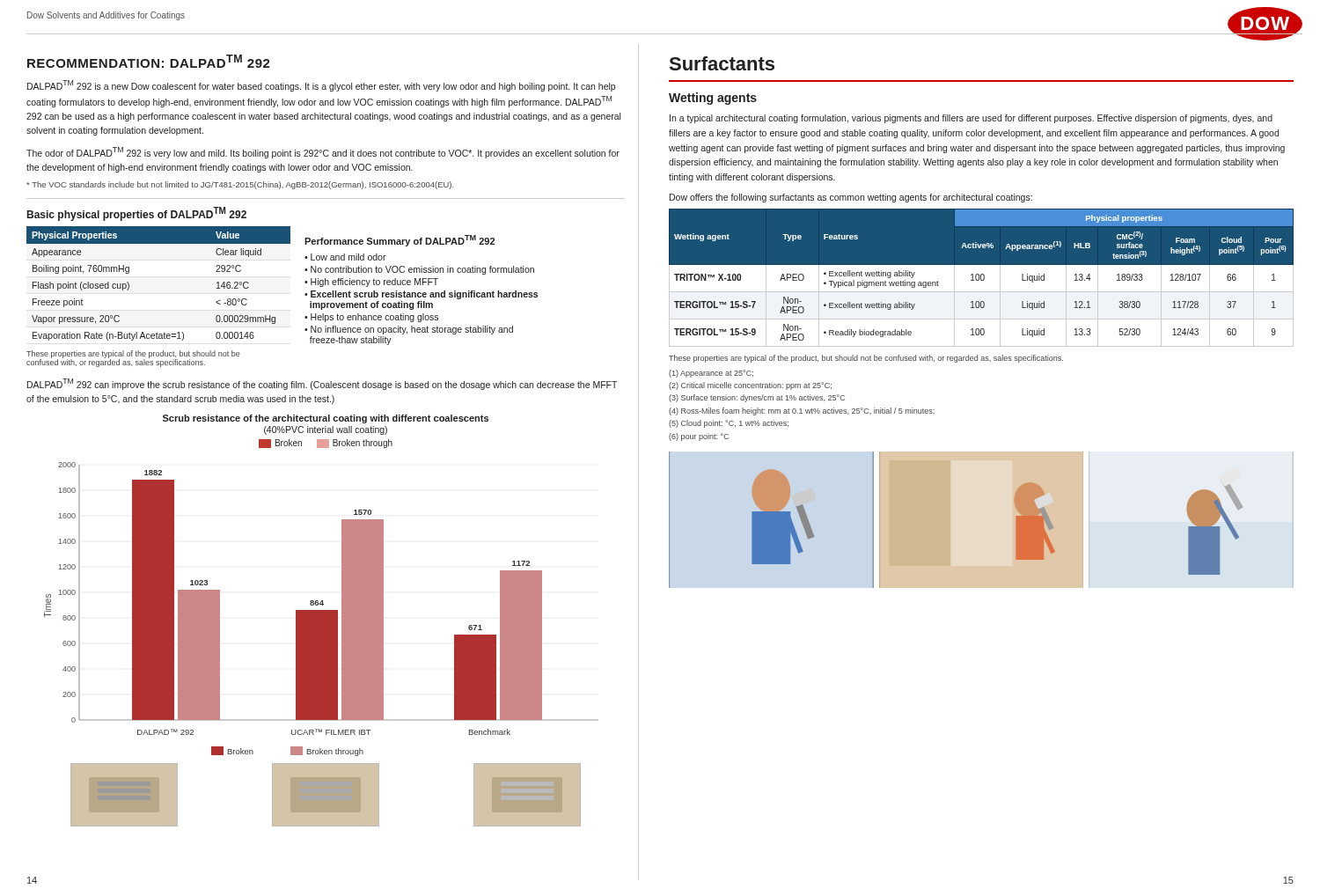Find the section header containing "Wetting agents"
Image resolution: width=1320 pixels, height=896 pixels.
coord(713,98)
